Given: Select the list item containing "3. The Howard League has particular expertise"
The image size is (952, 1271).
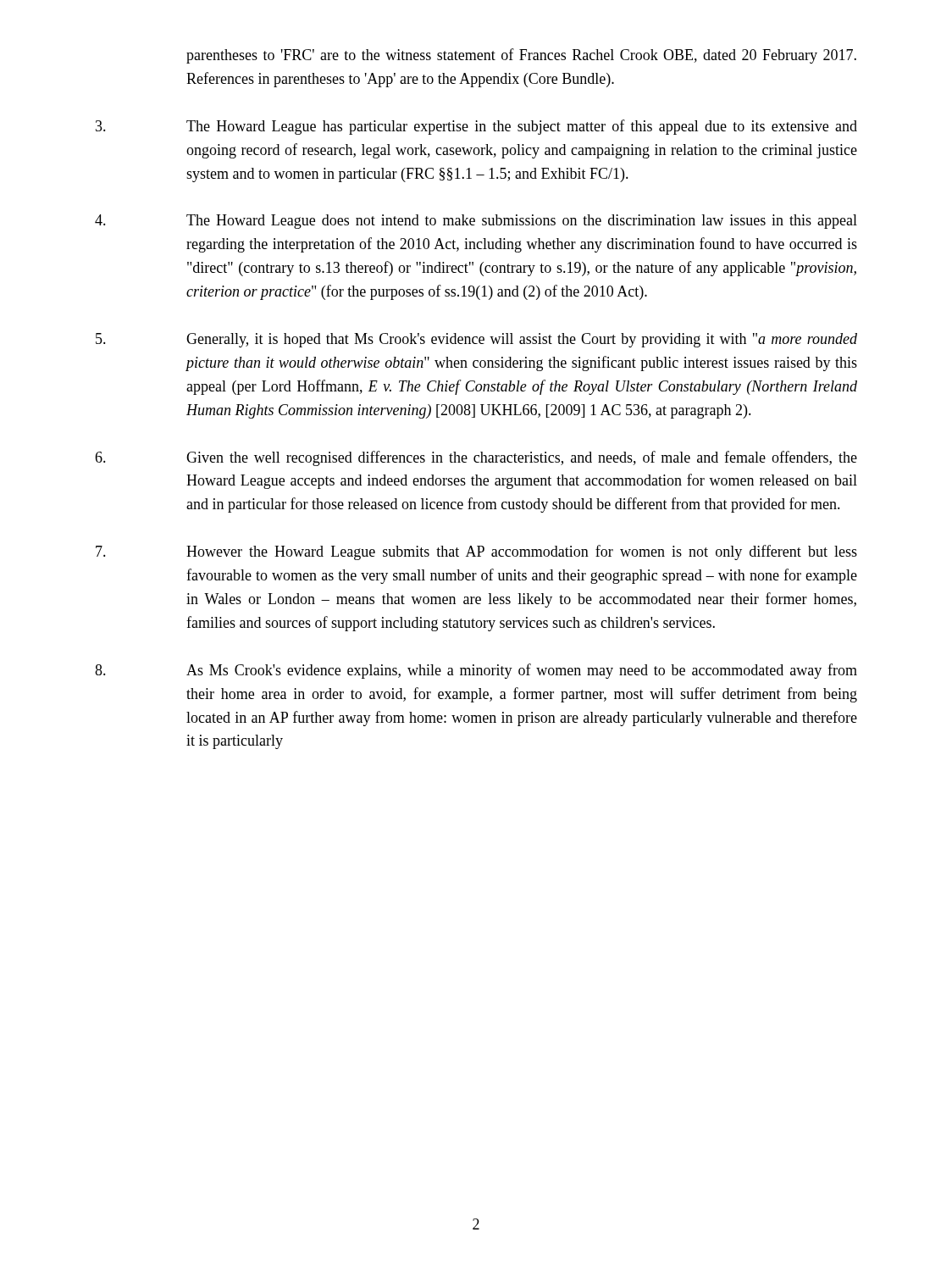Looking at the screenshot, I should click(476, 150).
